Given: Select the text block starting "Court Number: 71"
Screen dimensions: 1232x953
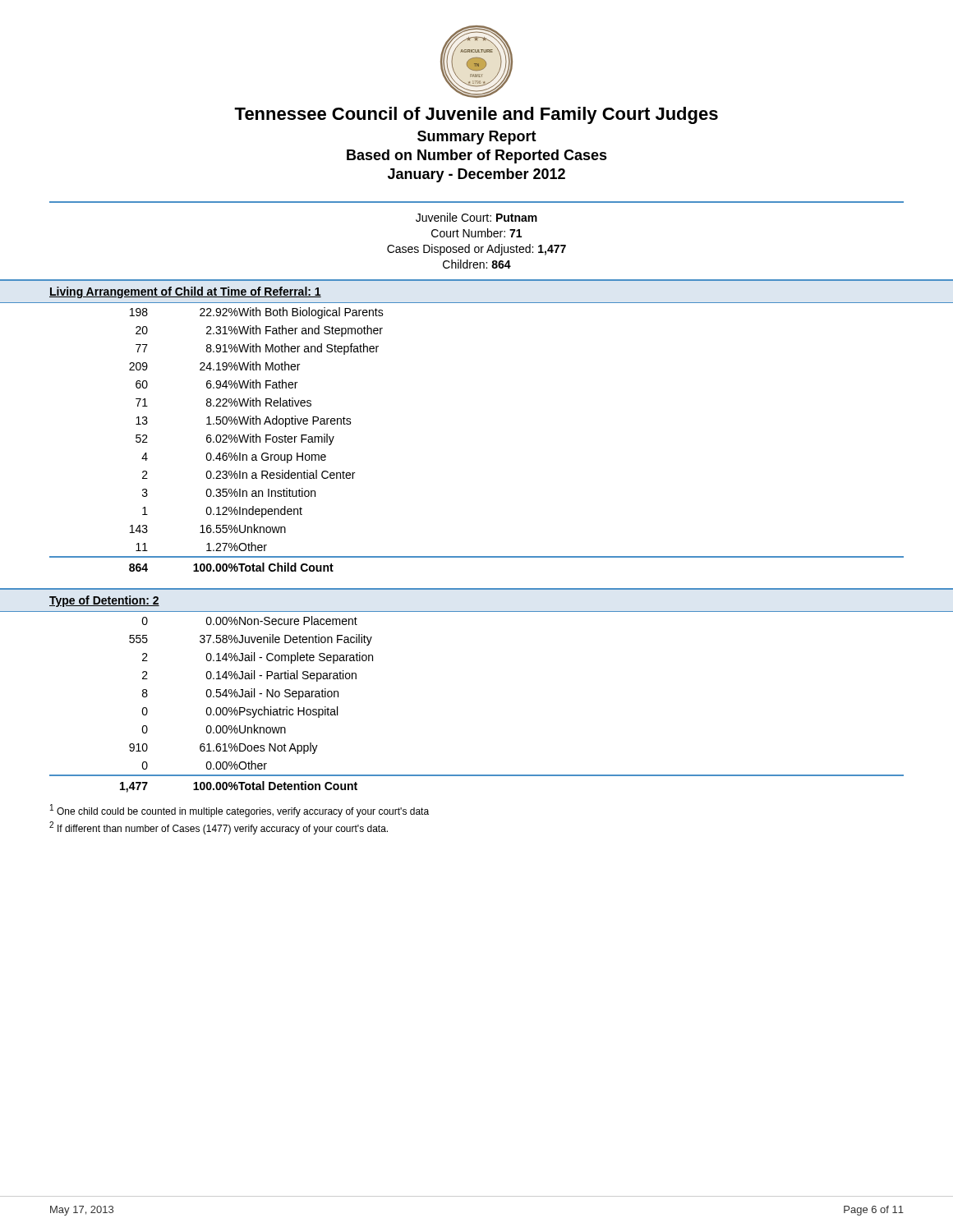Looking at the screenshot, I should point(476,233).
